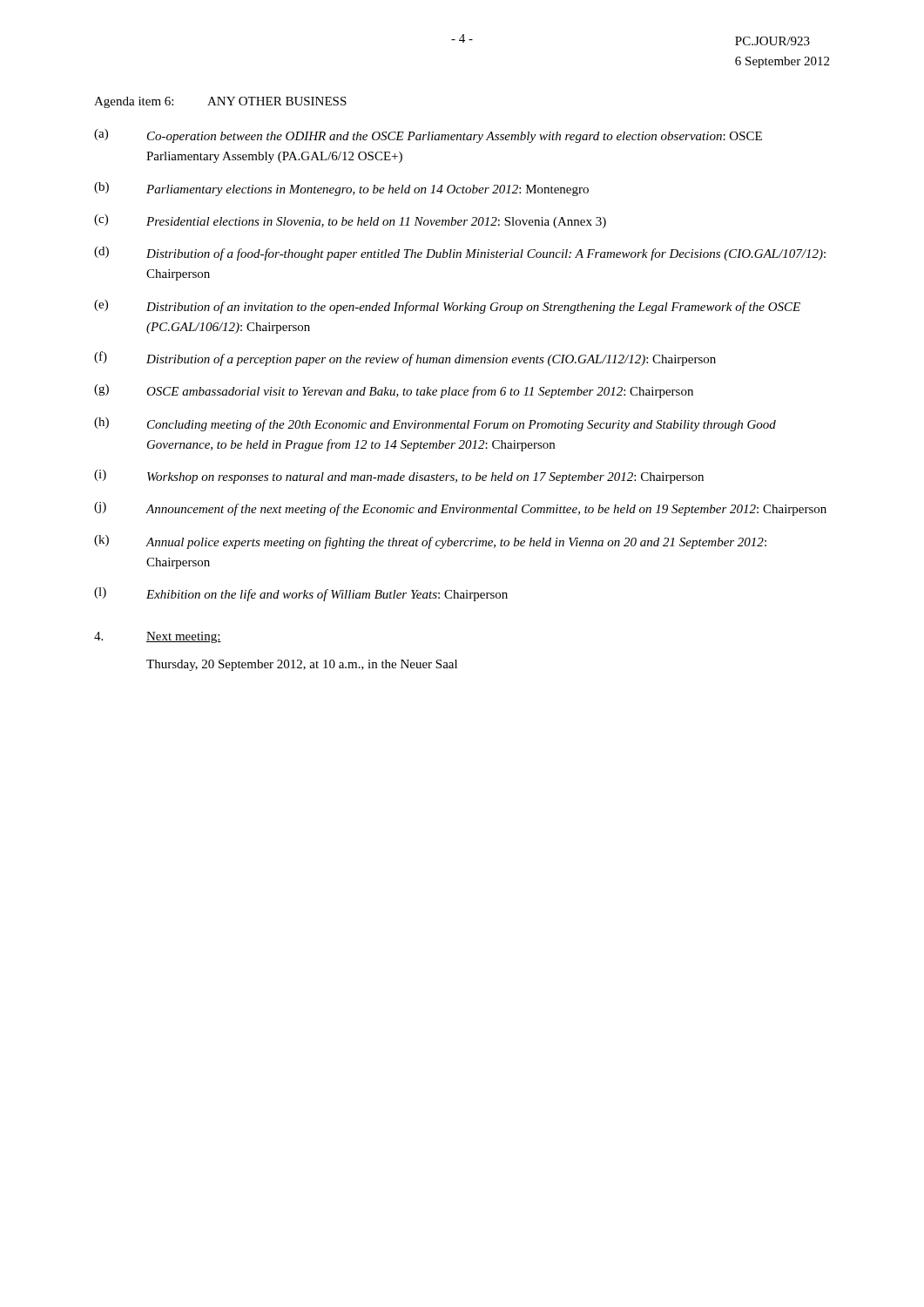Point to the region starting "(j) Announcement of the next meeting of"
The image size is (924, 1307).
(462, 510)
